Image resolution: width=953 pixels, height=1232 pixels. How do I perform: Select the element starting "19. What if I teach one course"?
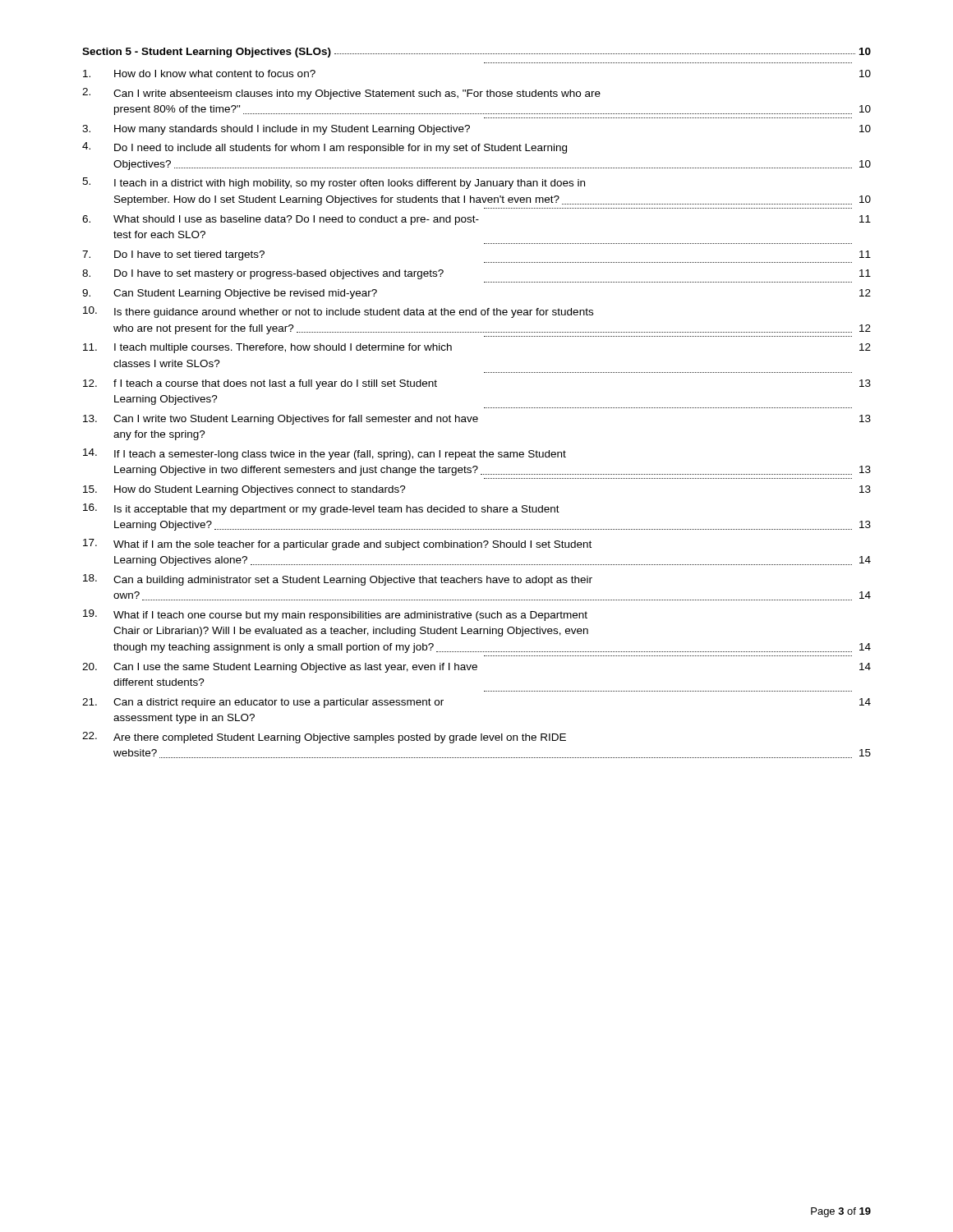pos(476,631)
